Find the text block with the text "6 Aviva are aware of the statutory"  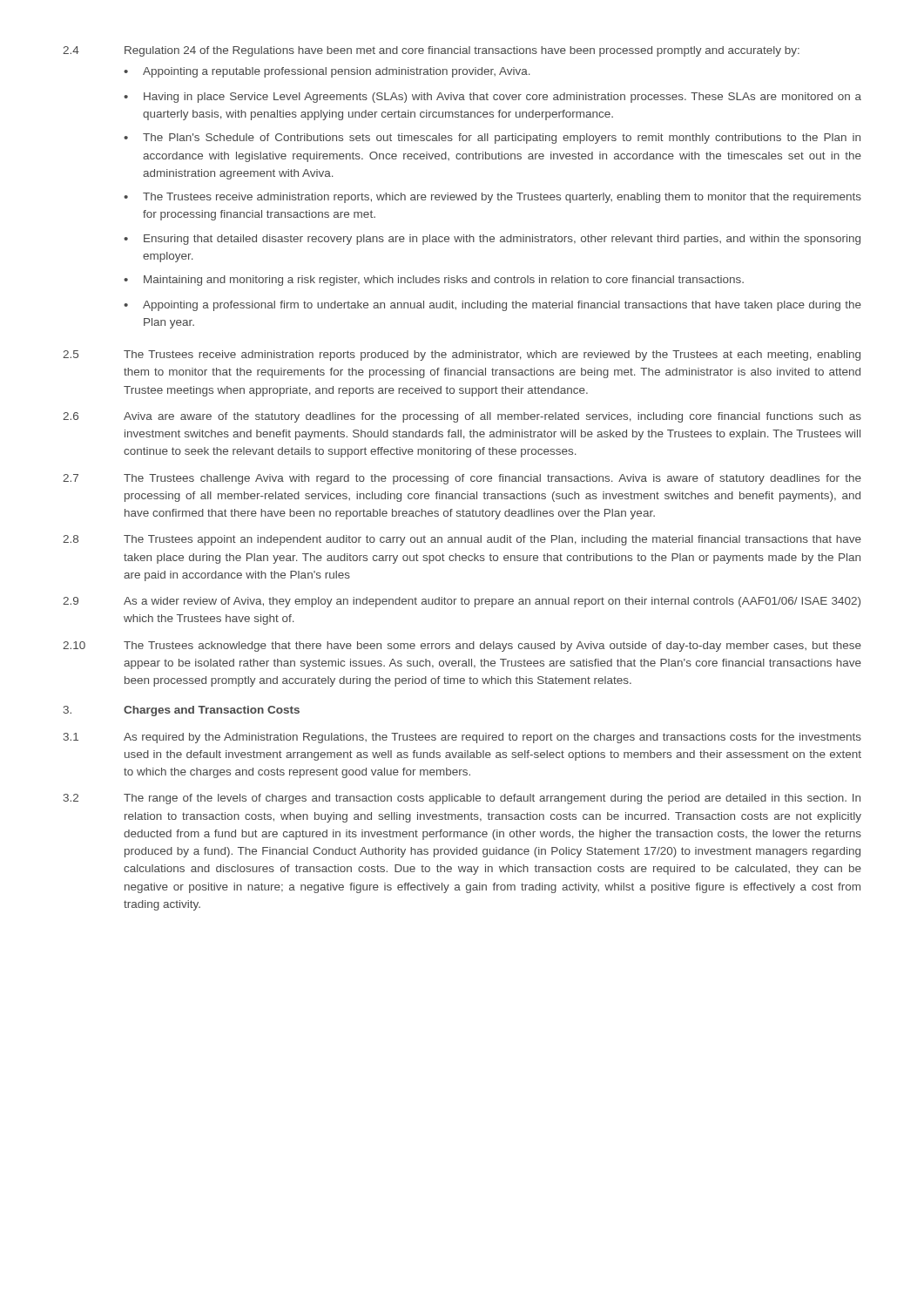(x=462, y=434)
